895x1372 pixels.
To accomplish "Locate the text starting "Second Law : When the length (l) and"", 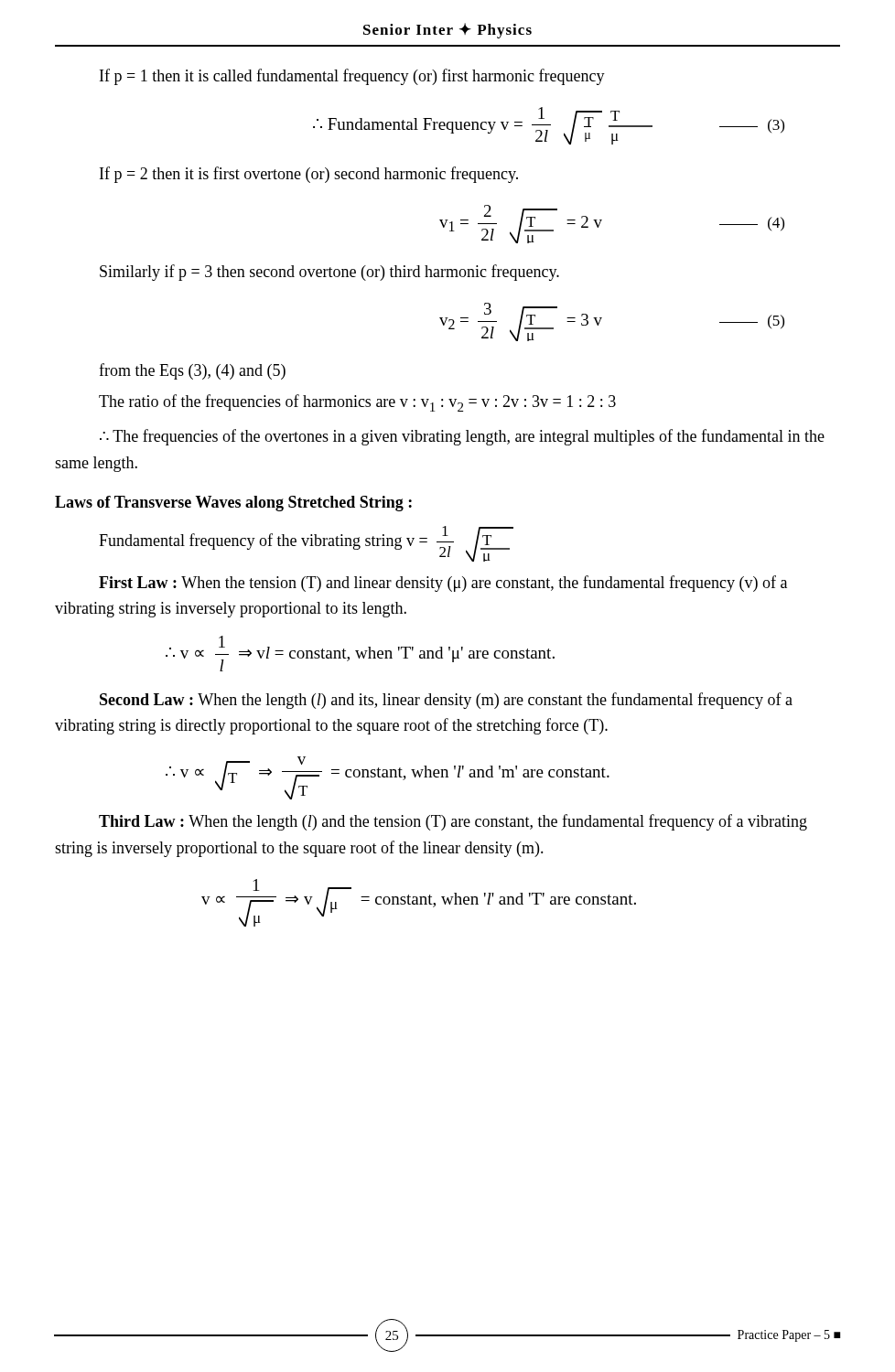I will (x=424, y=713).
